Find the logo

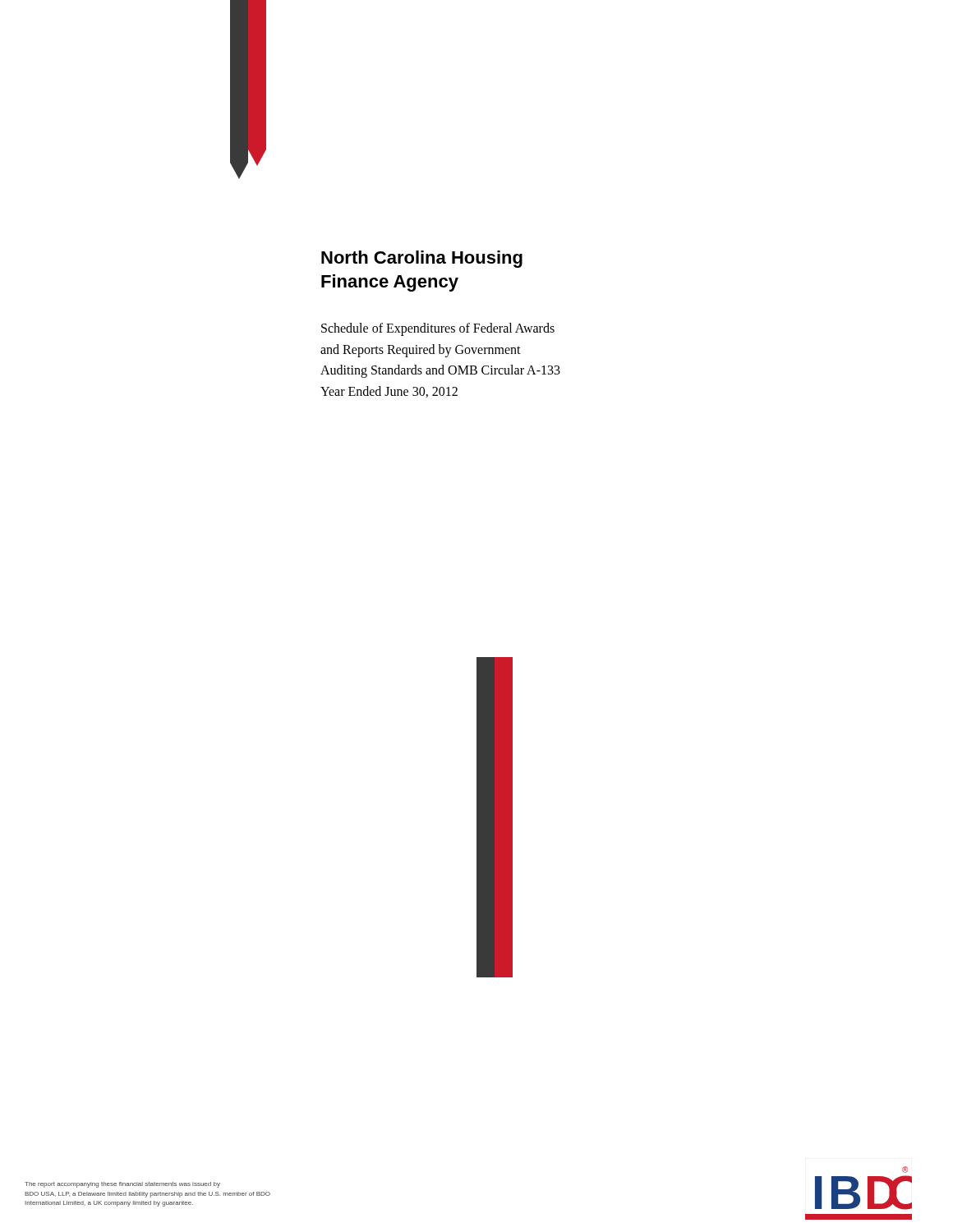(854, 1187)
